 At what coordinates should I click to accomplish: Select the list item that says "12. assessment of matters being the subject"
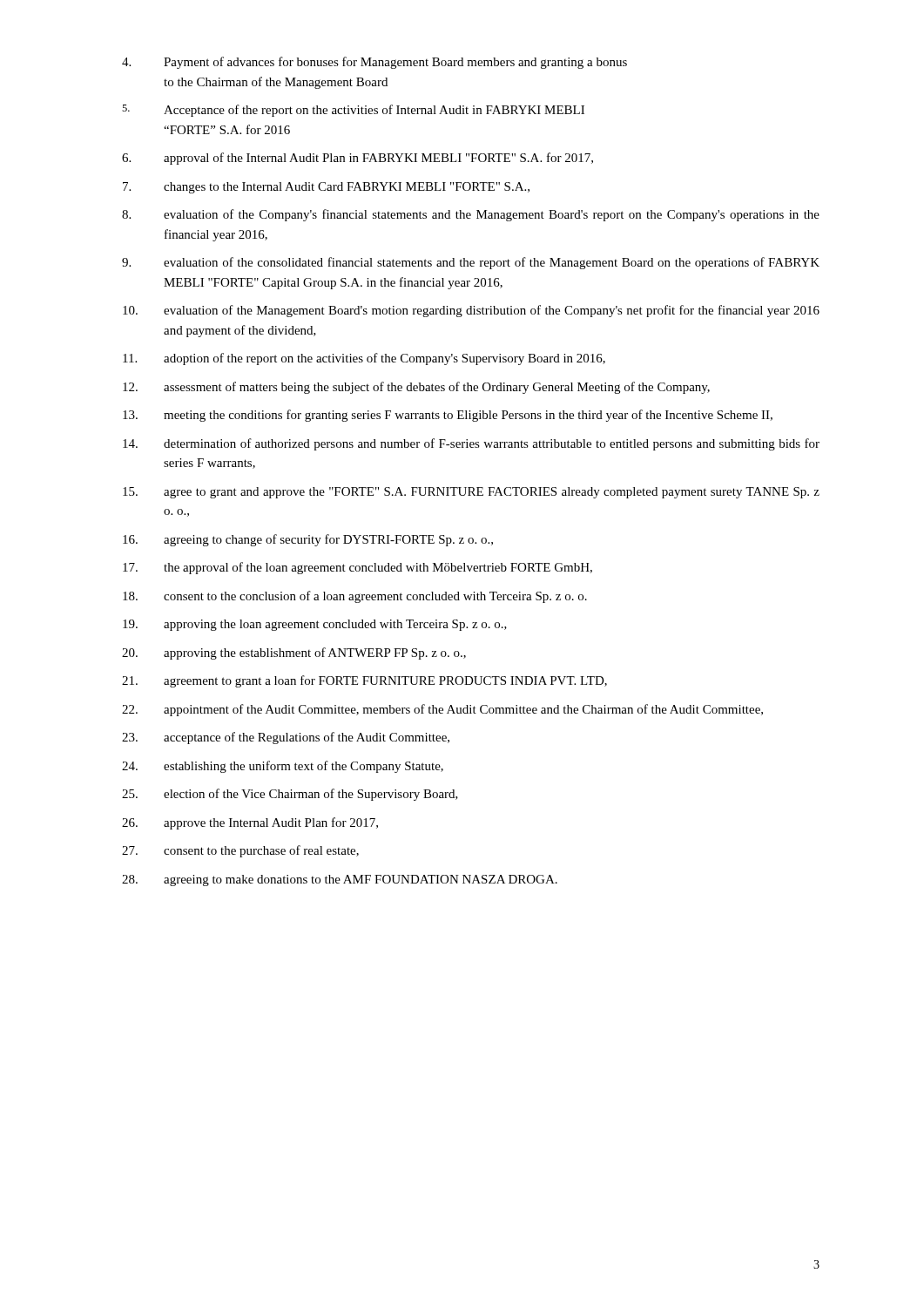click(471, 387)
